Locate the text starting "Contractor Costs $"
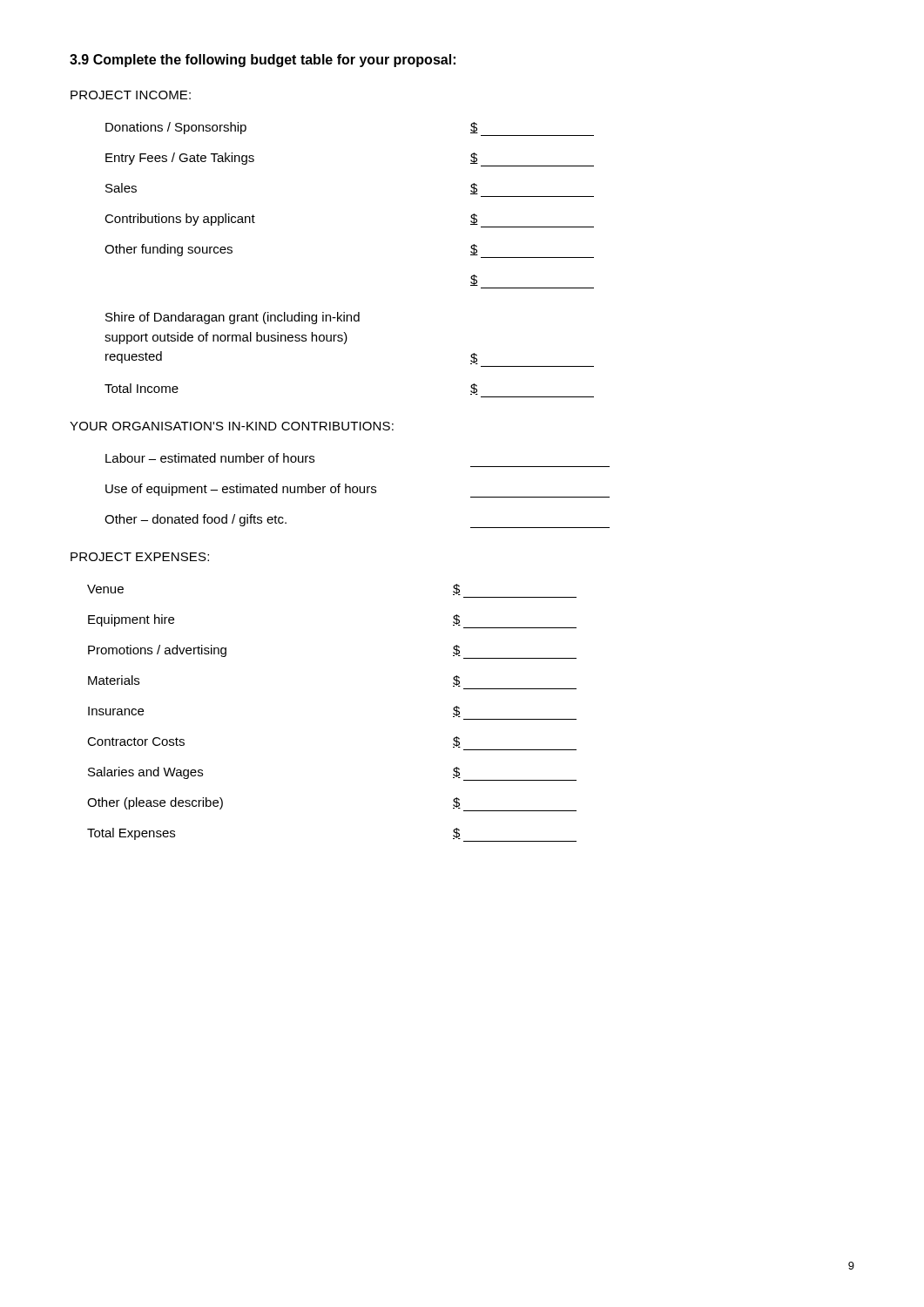The image size is (924, 1307). 146,742
